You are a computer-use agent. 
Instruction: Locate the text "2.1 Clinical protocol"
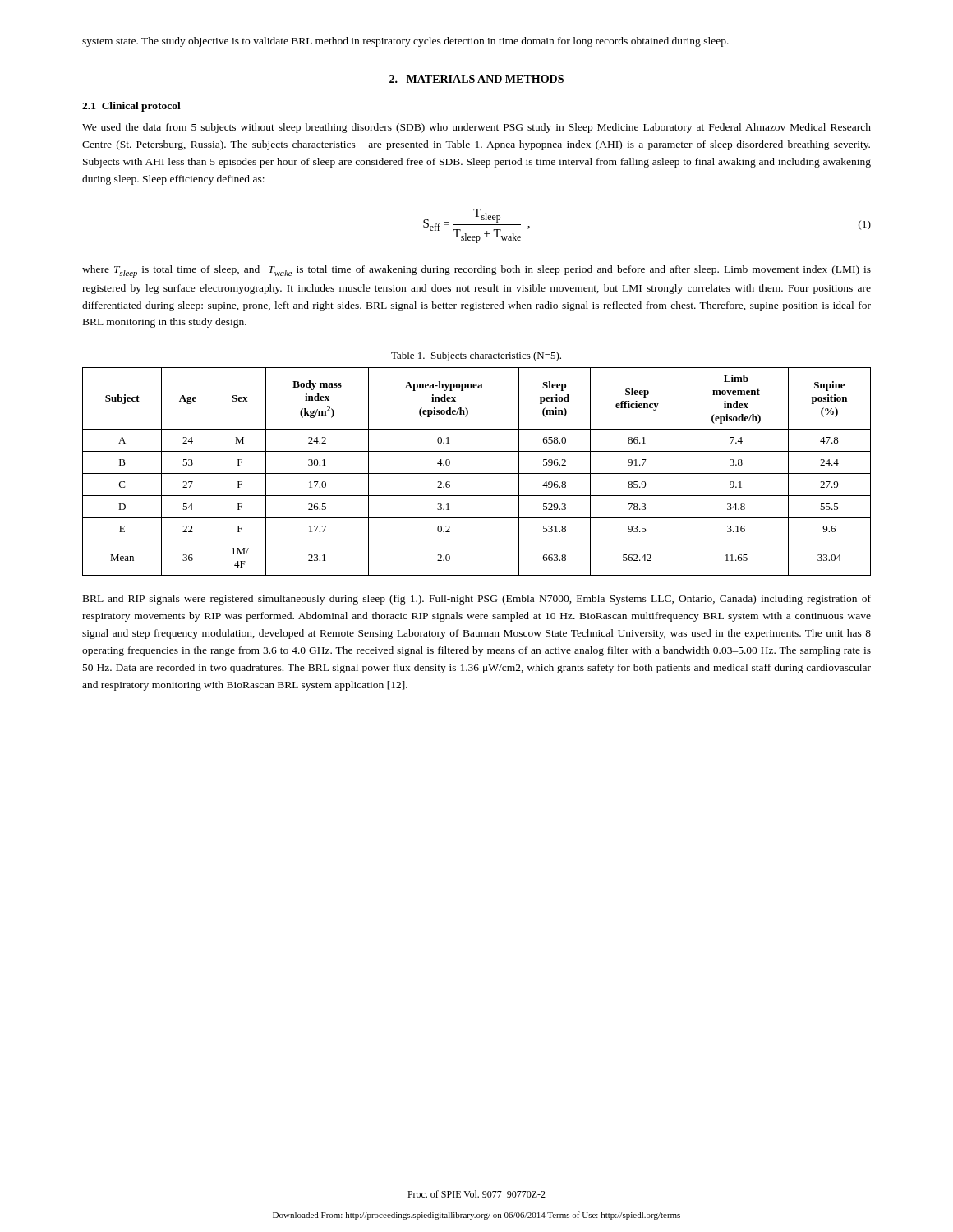[x=131, y=105]
